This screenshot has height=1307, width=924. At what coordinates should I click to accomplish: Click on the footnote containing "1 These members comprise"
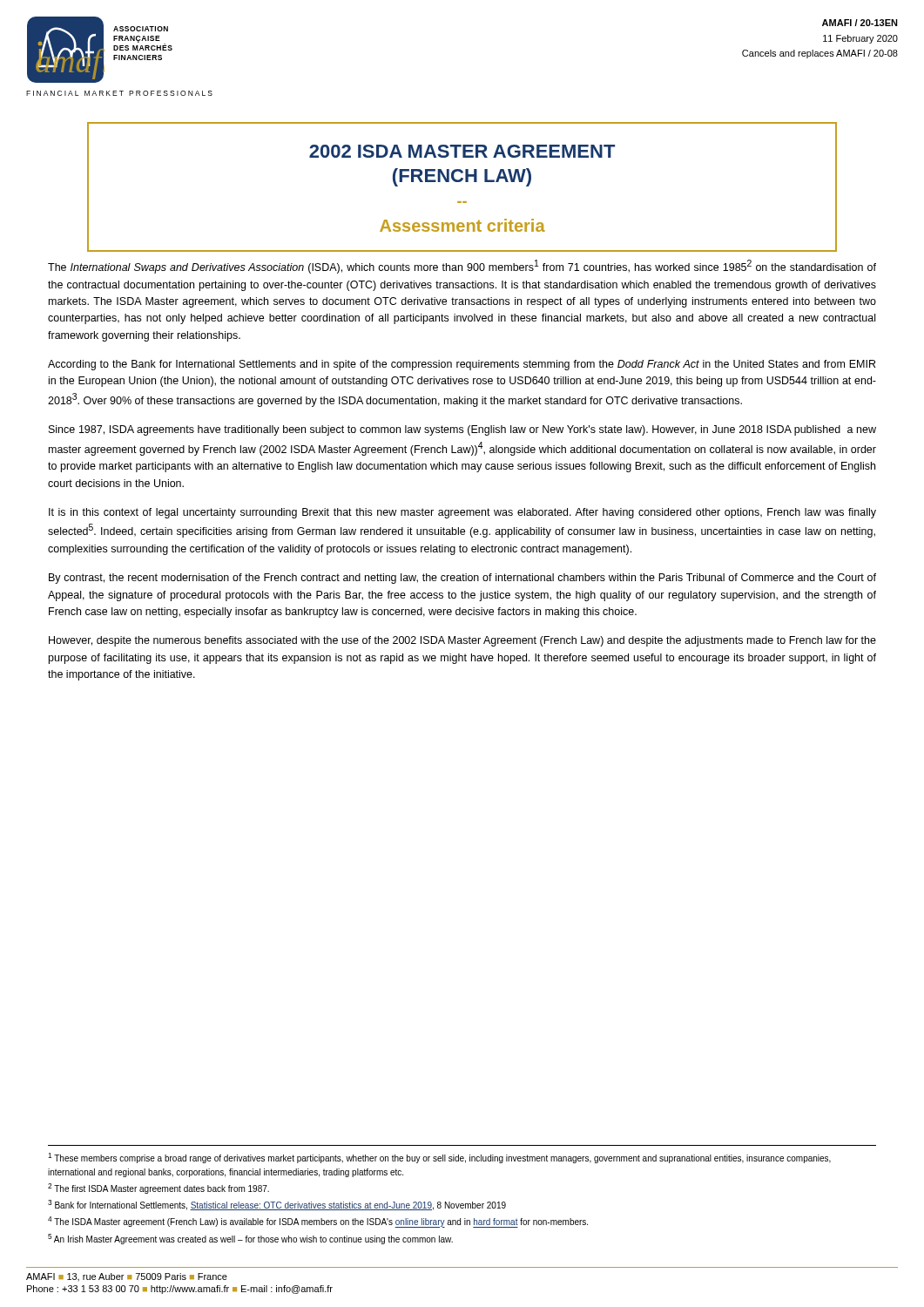(x=440, y=1164)
